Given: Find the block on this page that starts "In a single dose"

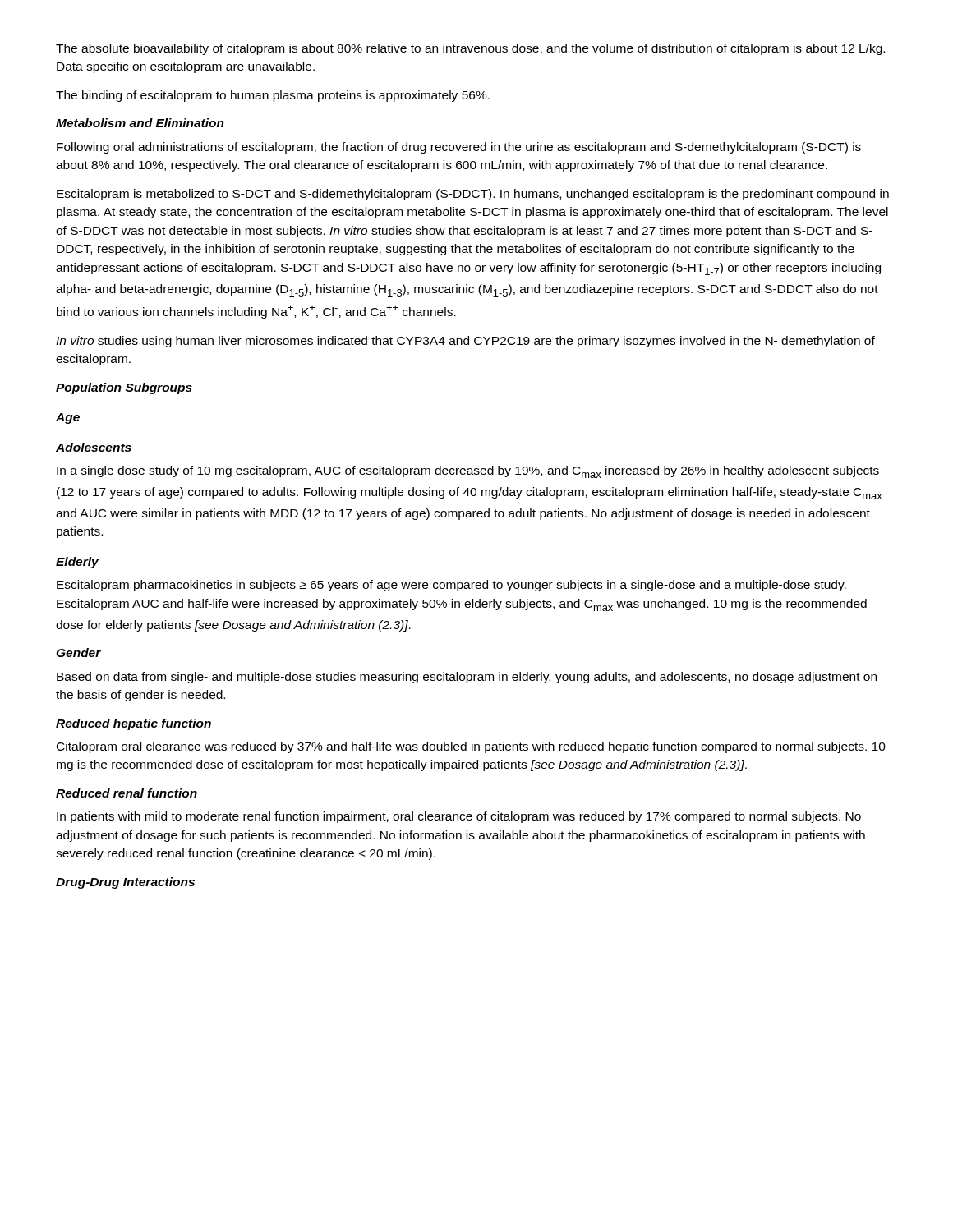Looking at the screenshot, I should (x=469, y=501).
